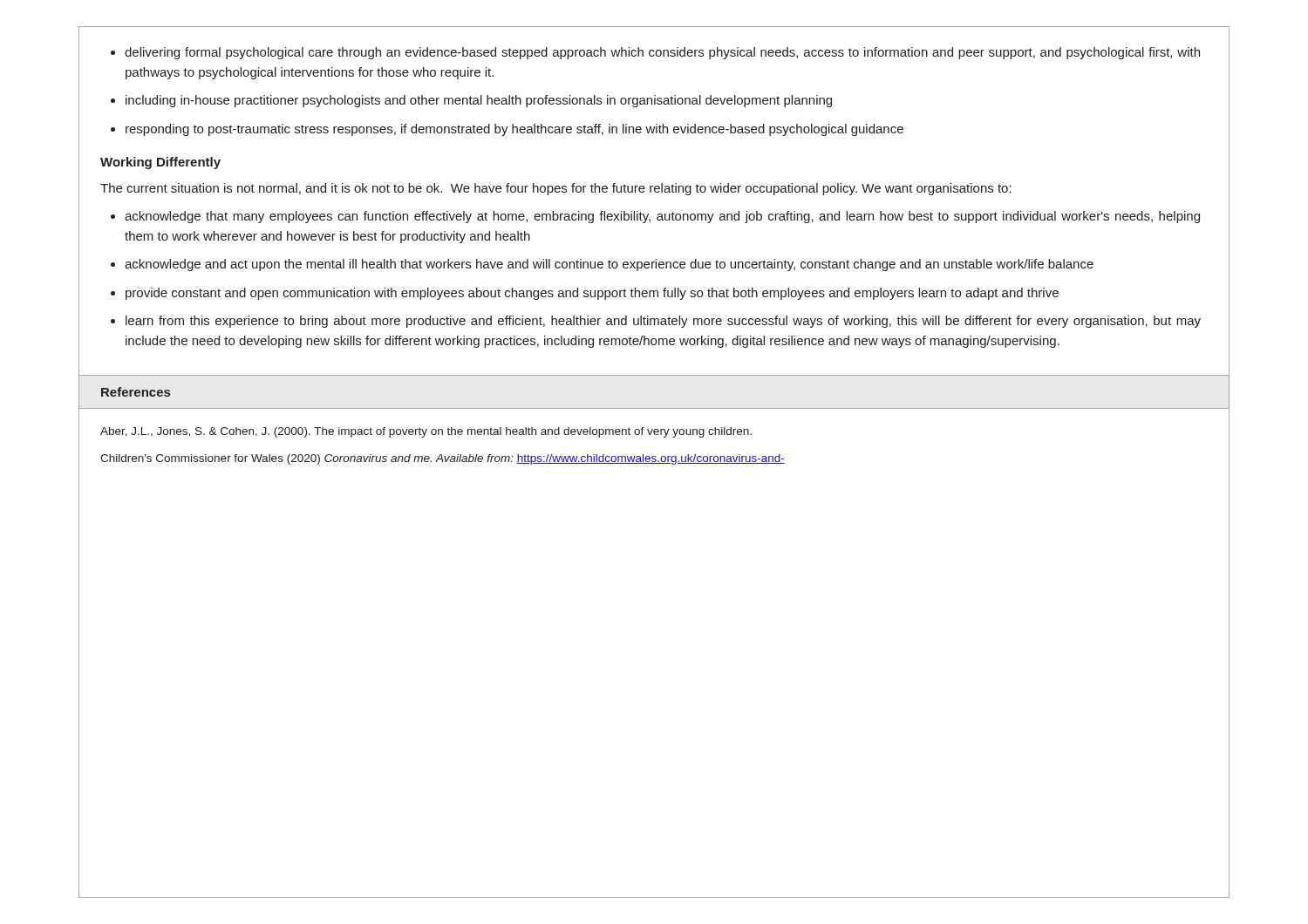Locate the list item that says "acknowledge and act upon"
The width and height of the screenshot is (1308, 924).
609,264
